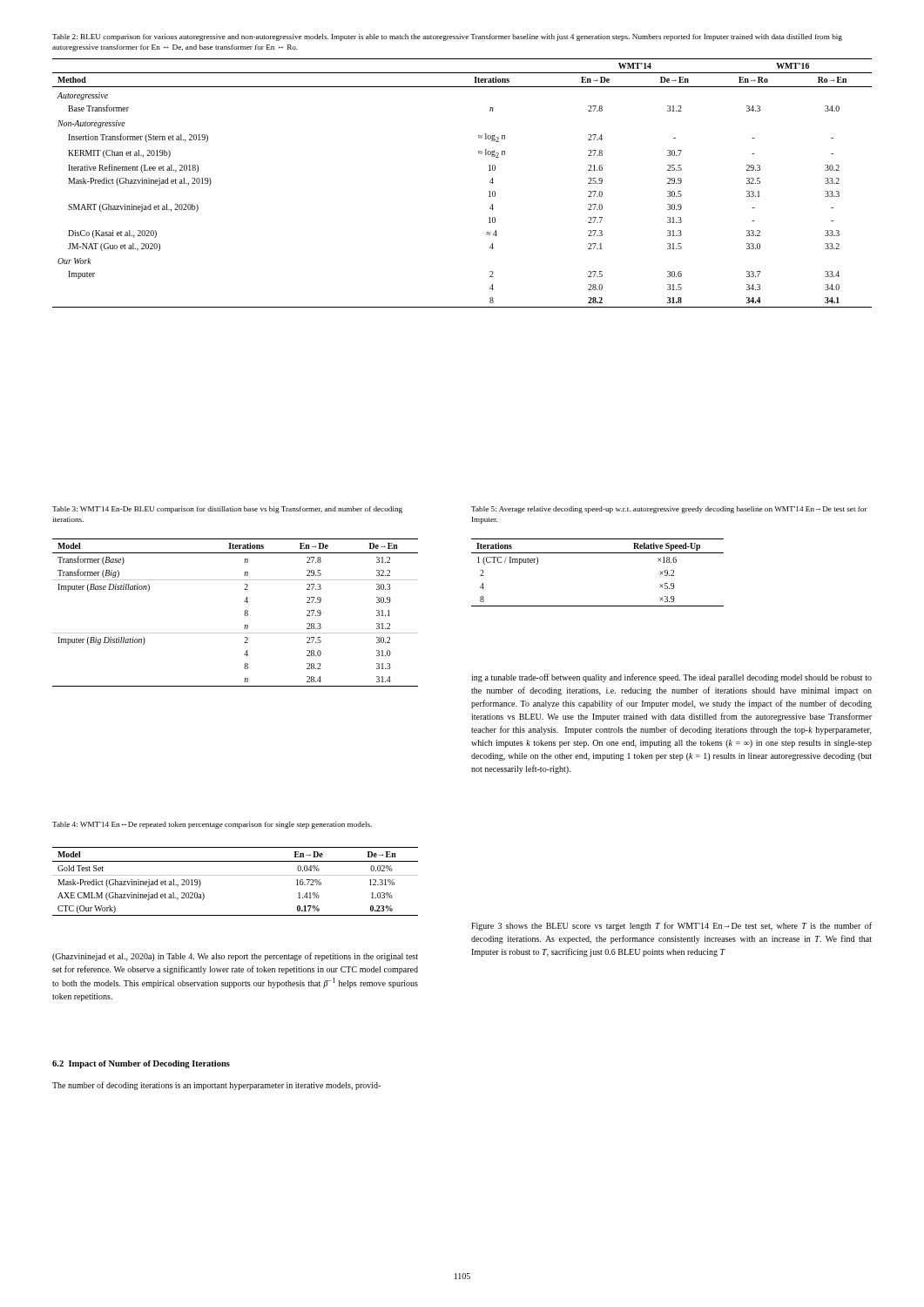Locate the table with the text "≈ log 2 n"

click(462, 183)
